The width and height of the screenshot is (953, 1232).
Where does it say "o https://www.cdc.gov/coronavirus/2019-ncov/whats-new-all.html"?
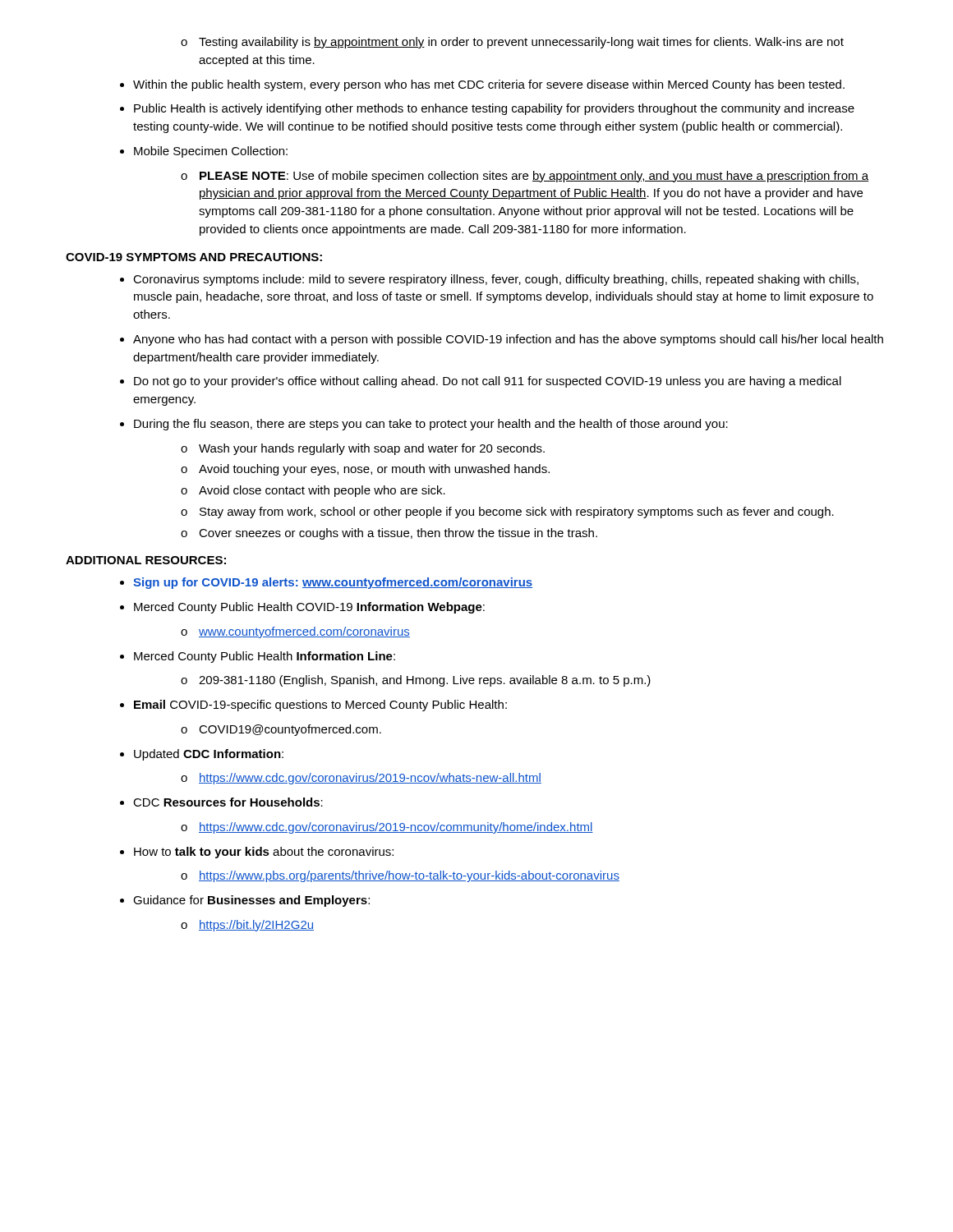click(x=534, y=778)
